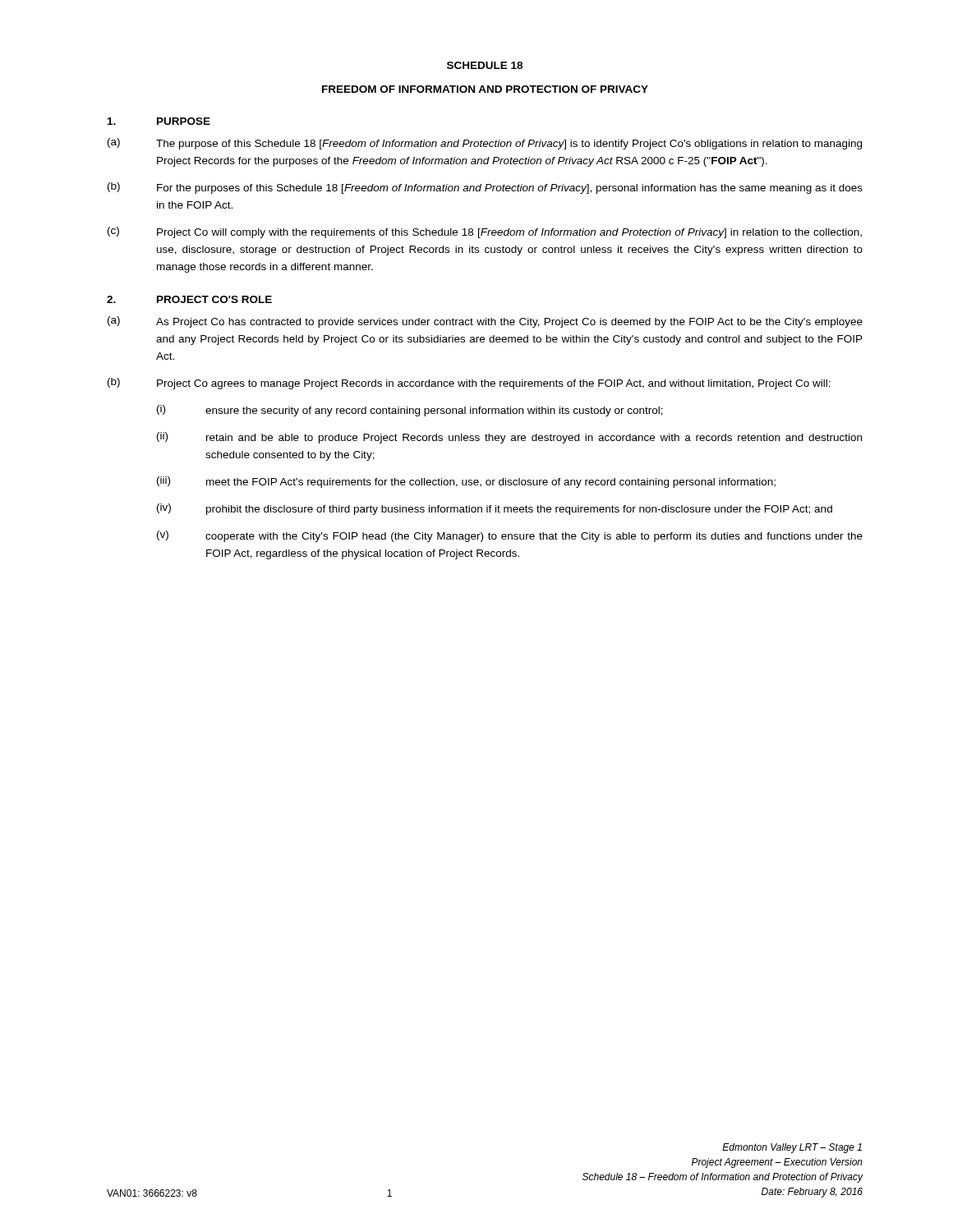The height and width of the screenshot is (1232, 953).
Task: Click on the block starting "(a) As Project Co has"
Action: pos(485,340)
